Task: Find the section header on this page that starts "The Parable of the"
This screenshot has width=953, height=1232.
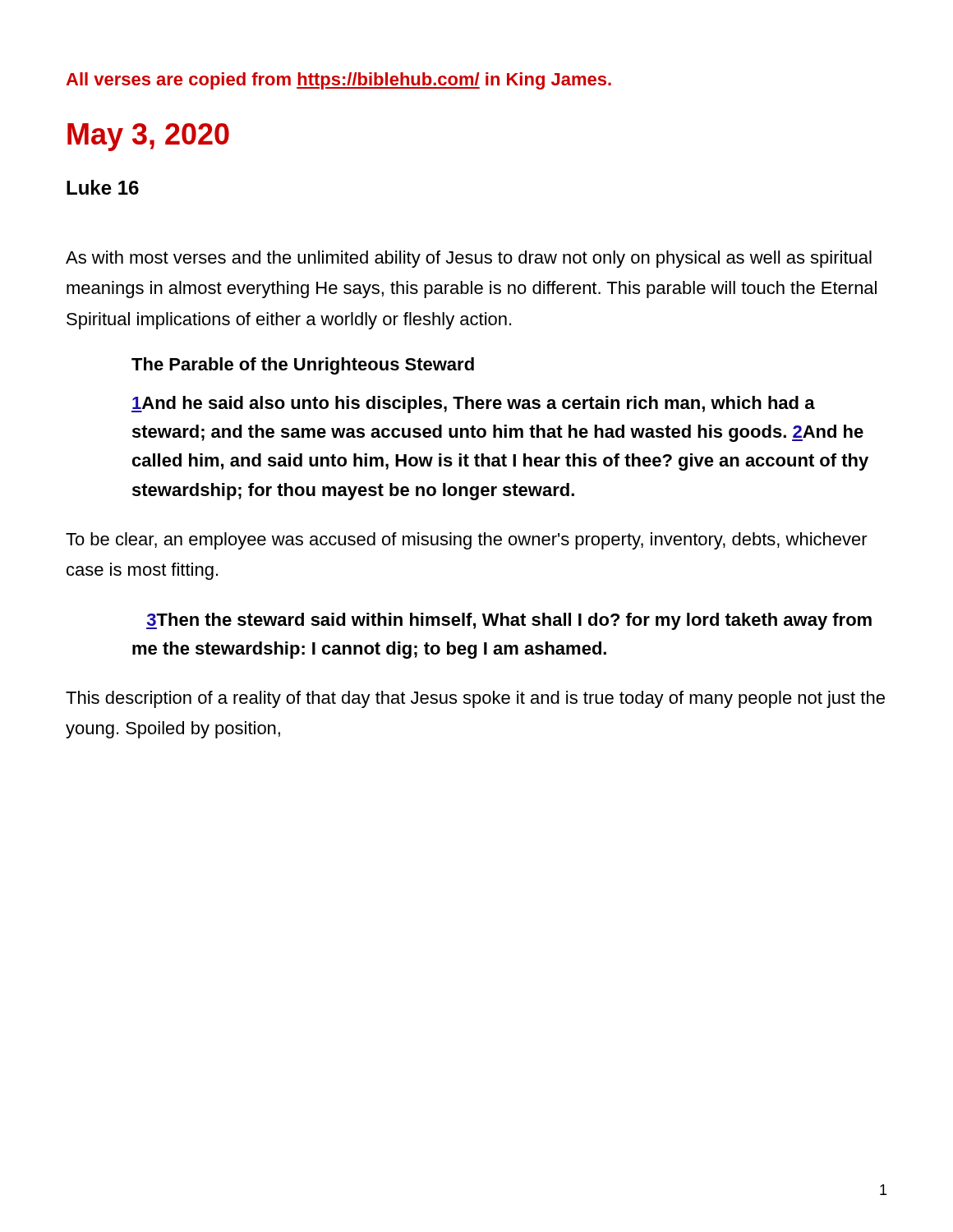Action: (303, 366)
